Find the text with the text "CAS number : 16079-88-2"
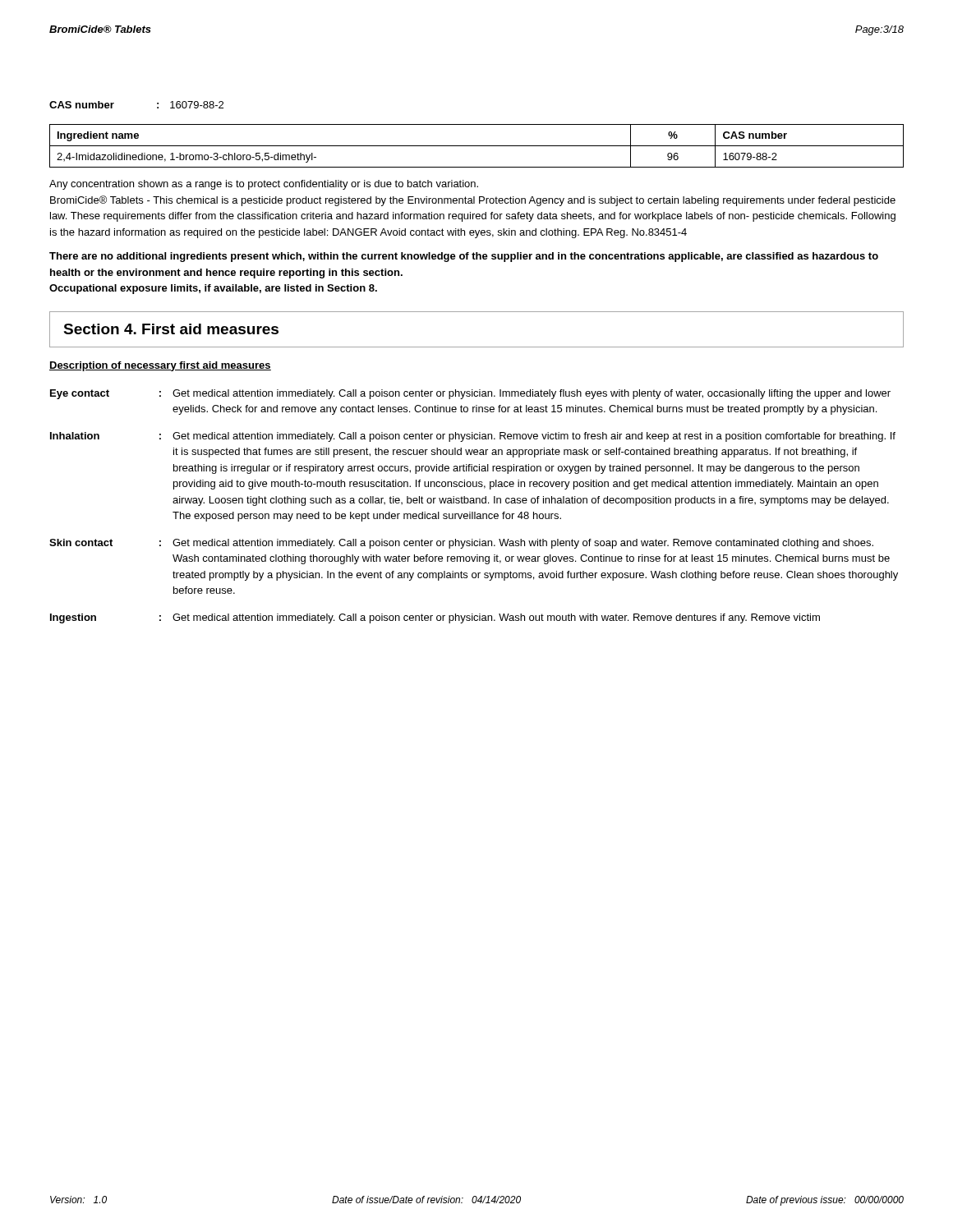This screenshot has width=953, height=1232. (83, 105)
